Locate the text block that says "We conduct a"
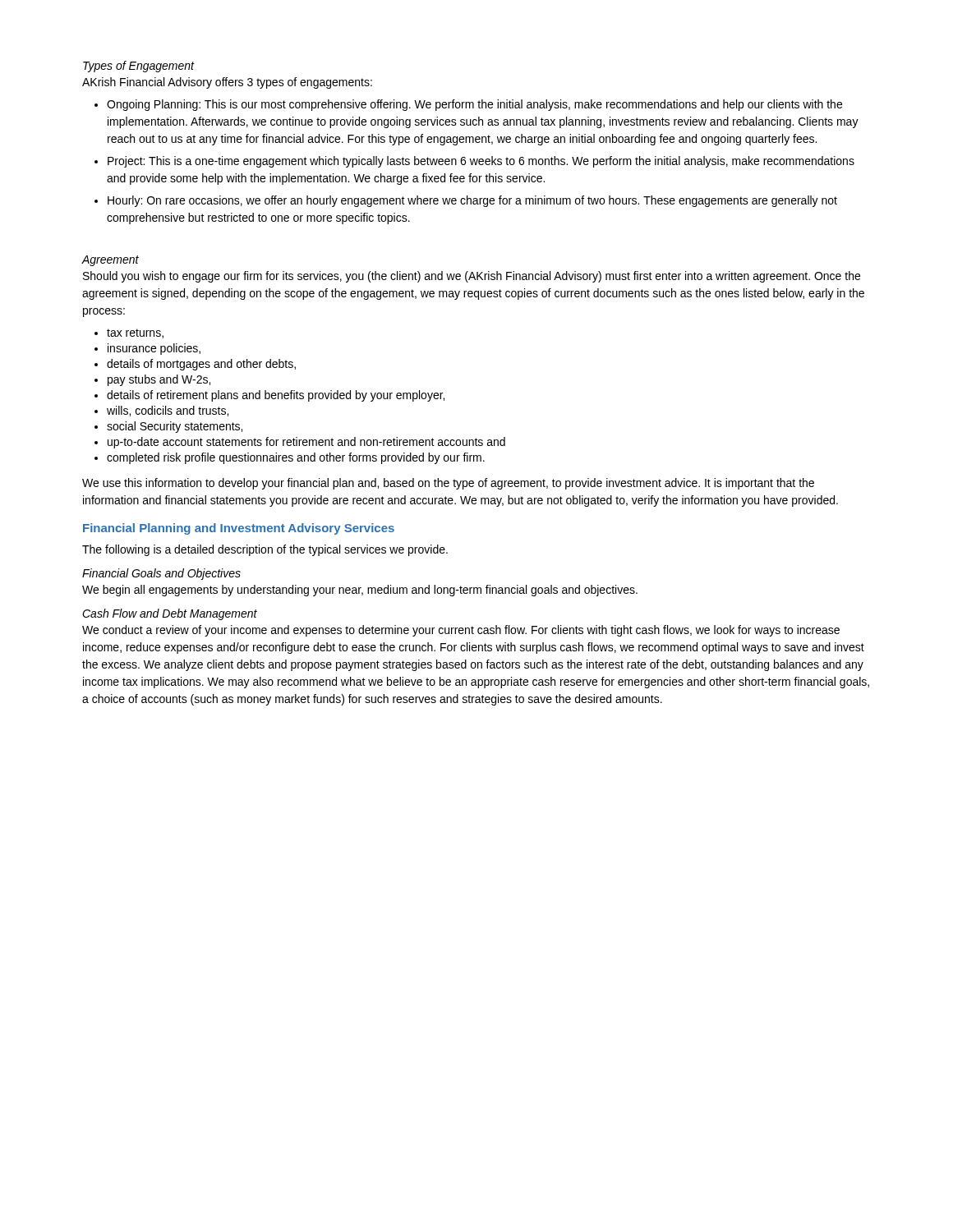953x1232 pixels. pos(476,664)
